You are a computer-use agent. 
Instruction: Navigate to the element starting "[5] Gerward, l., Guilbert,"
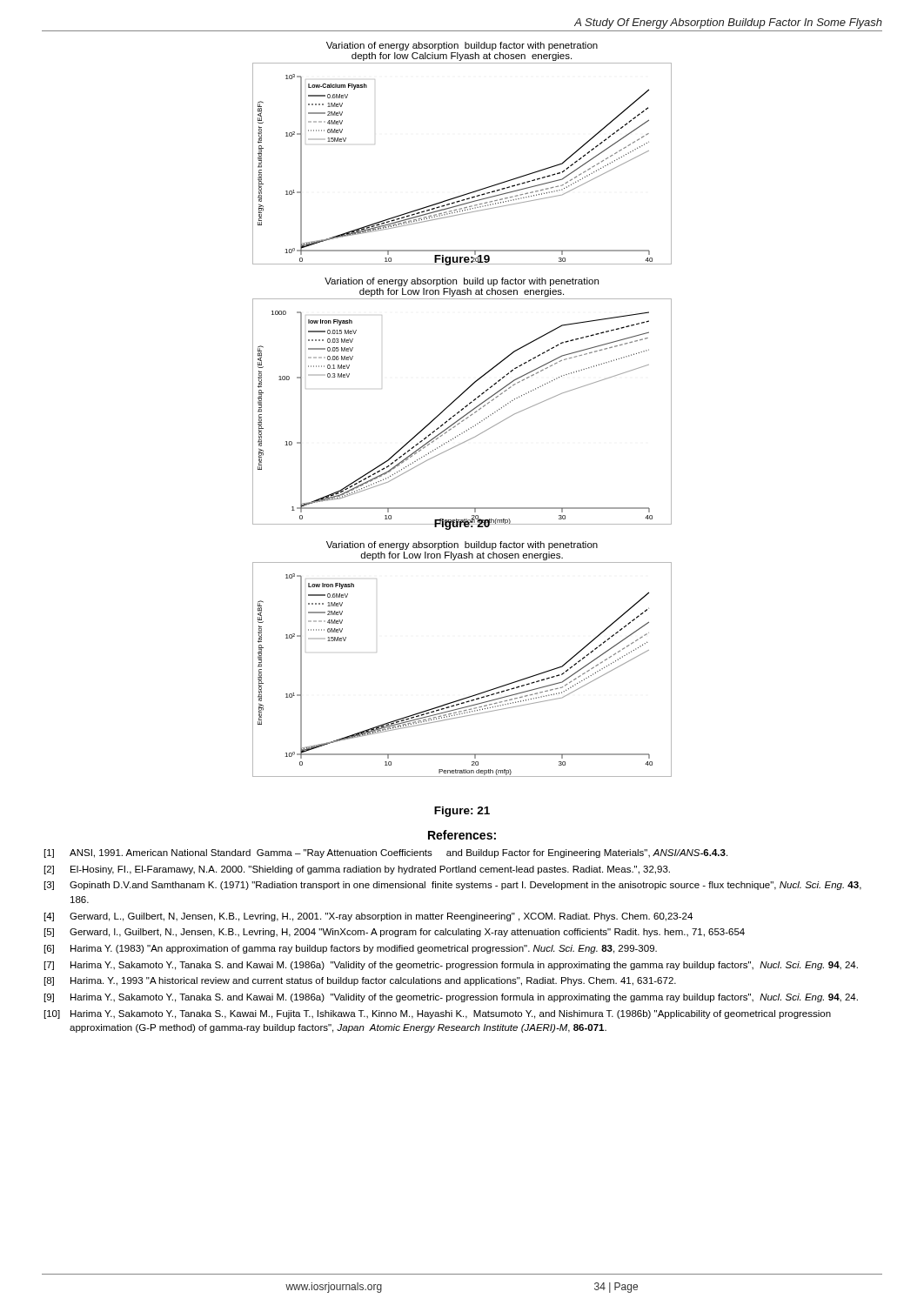coord(394,932)
